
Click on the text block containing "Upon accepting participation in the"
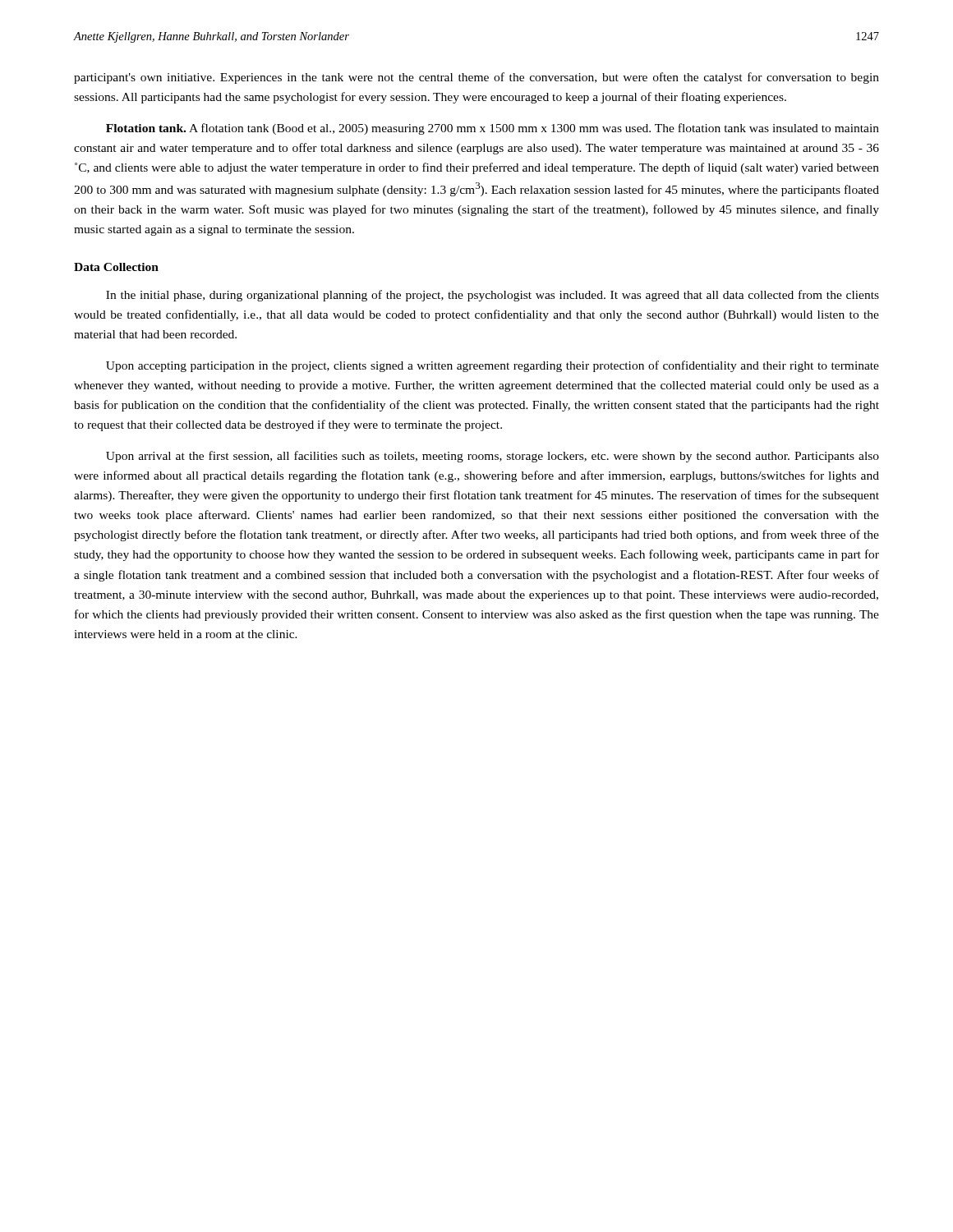476,395
